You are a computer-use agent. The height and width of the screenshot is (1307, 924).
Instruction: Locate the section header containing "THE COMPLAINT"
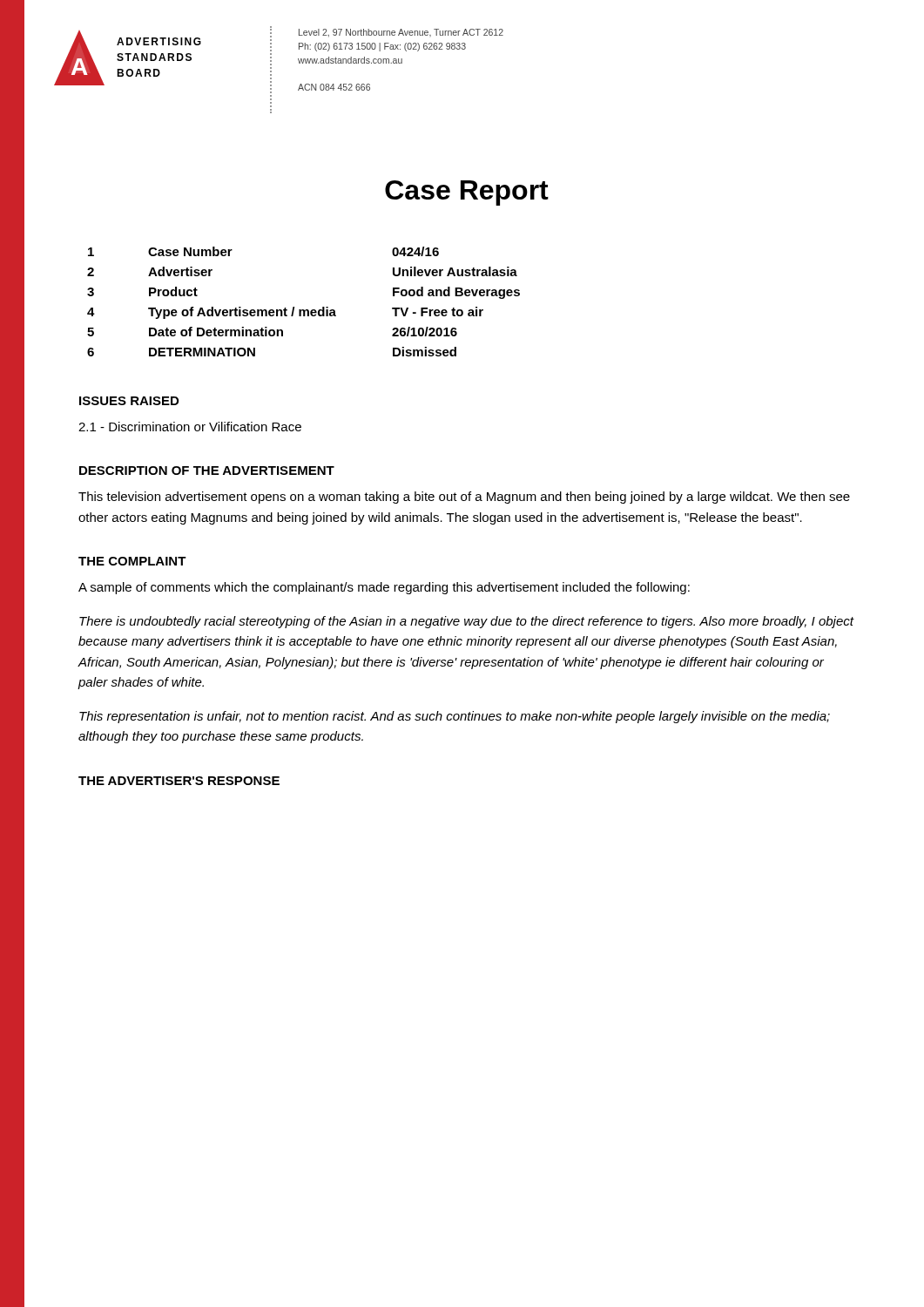132,561
